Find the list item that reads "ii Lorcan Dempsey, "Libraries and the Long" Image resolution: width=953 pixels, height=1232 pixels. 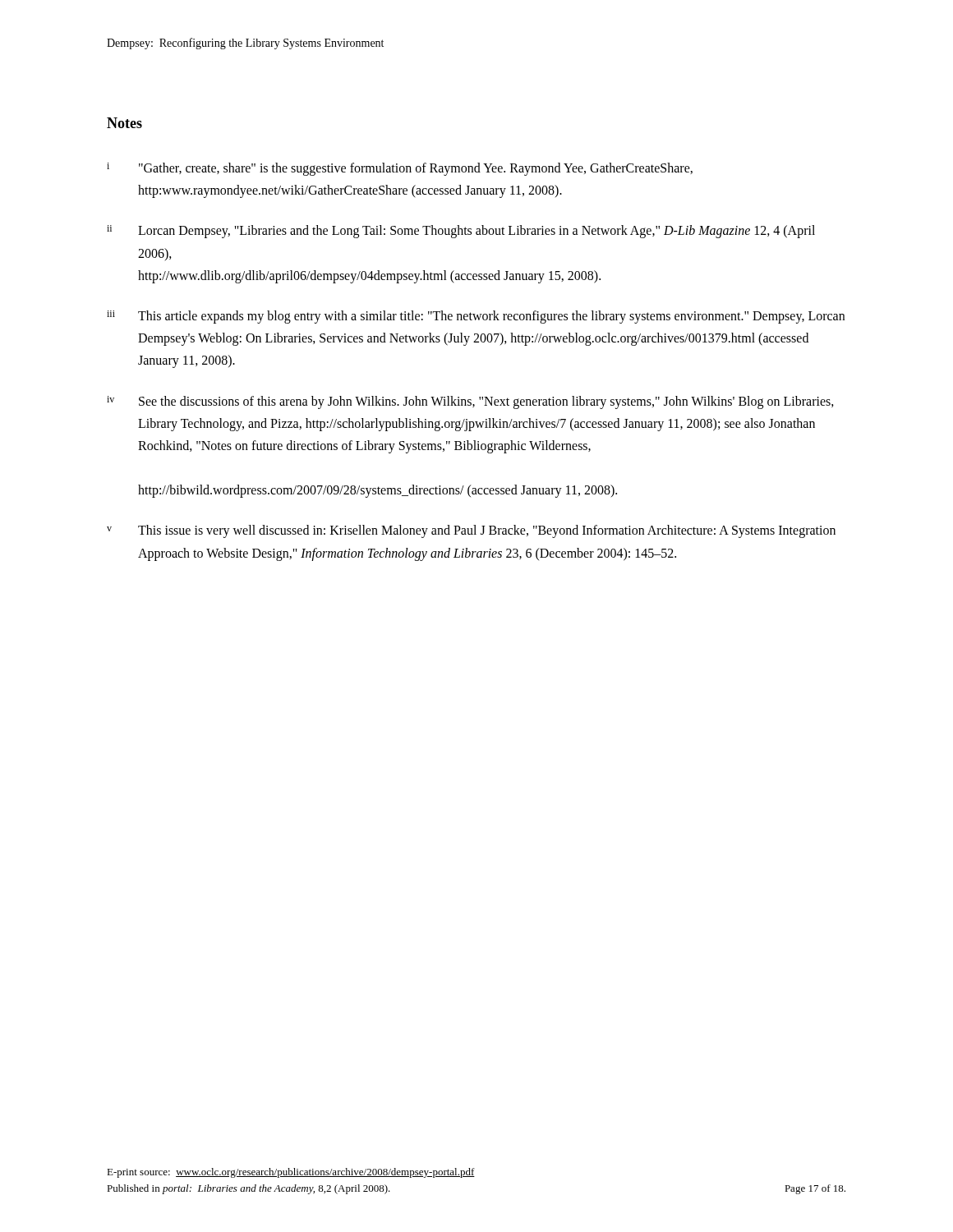(x=461, y=232)
